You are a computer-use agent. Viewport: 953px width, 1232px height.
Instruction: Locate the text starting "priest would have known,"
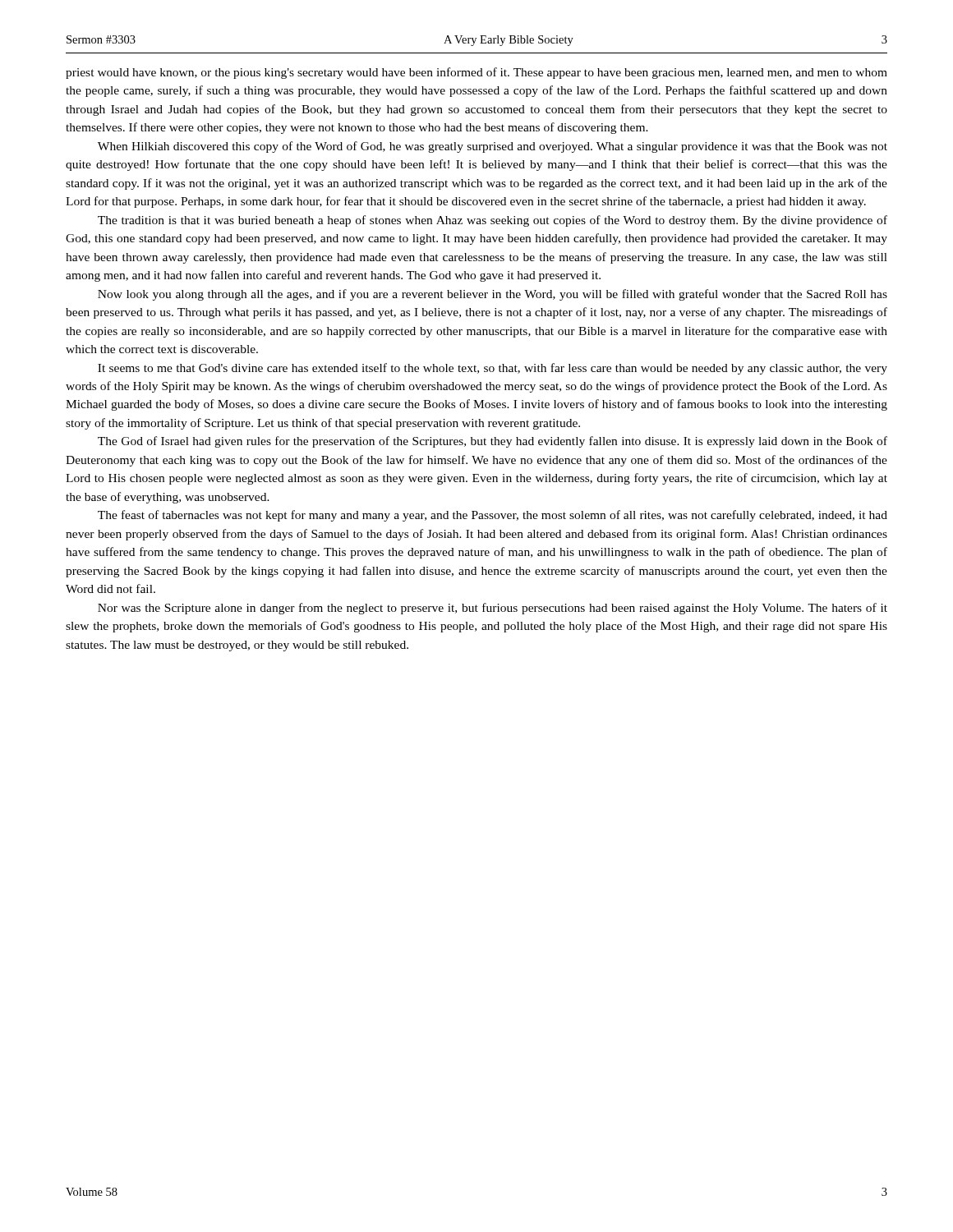pyautogui.click(x=476, y=100)
